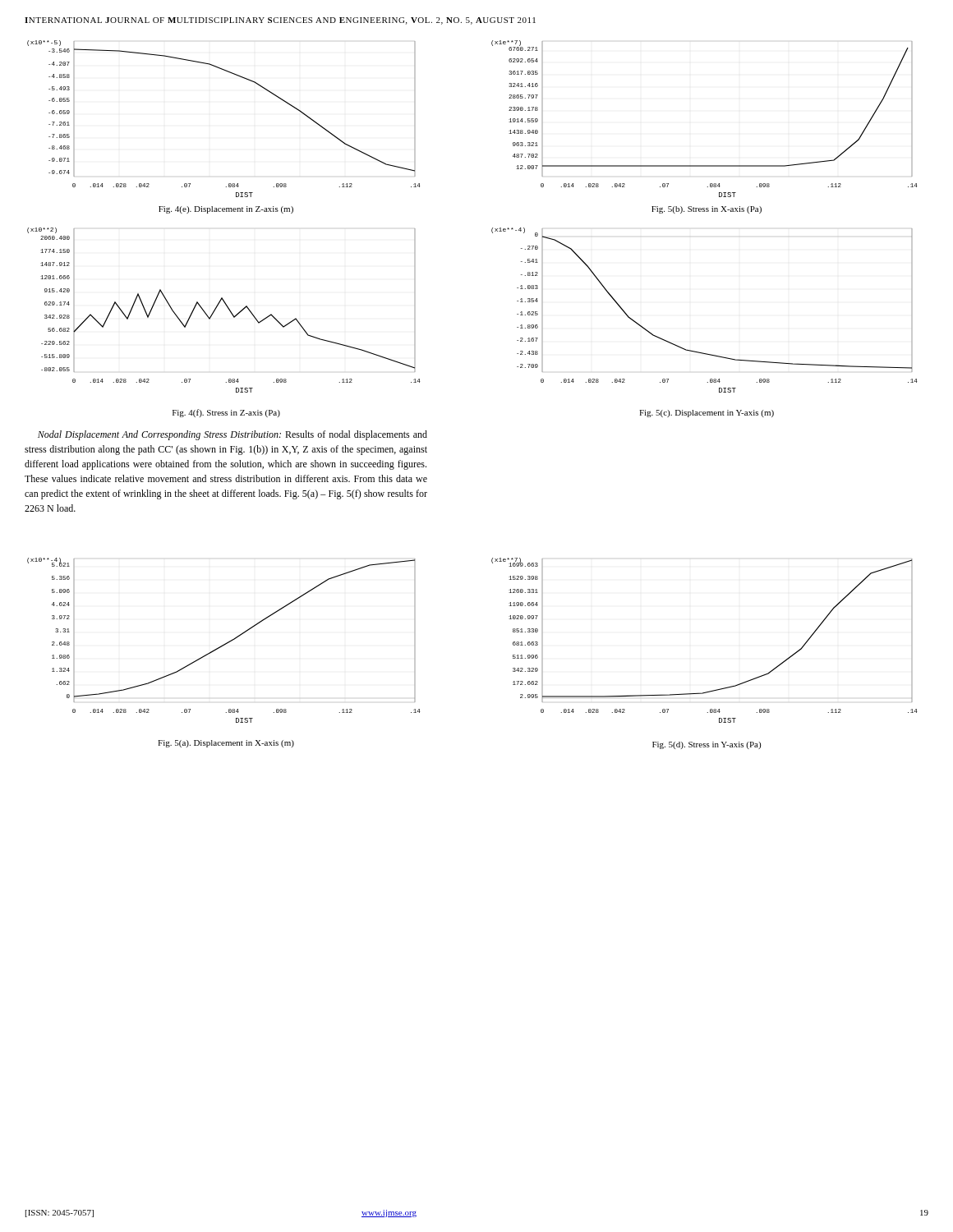Where is the caption that starts "Fig. 5(a). Displacement in"?
Screen dimensions: 1232x953
pos(226,743)
